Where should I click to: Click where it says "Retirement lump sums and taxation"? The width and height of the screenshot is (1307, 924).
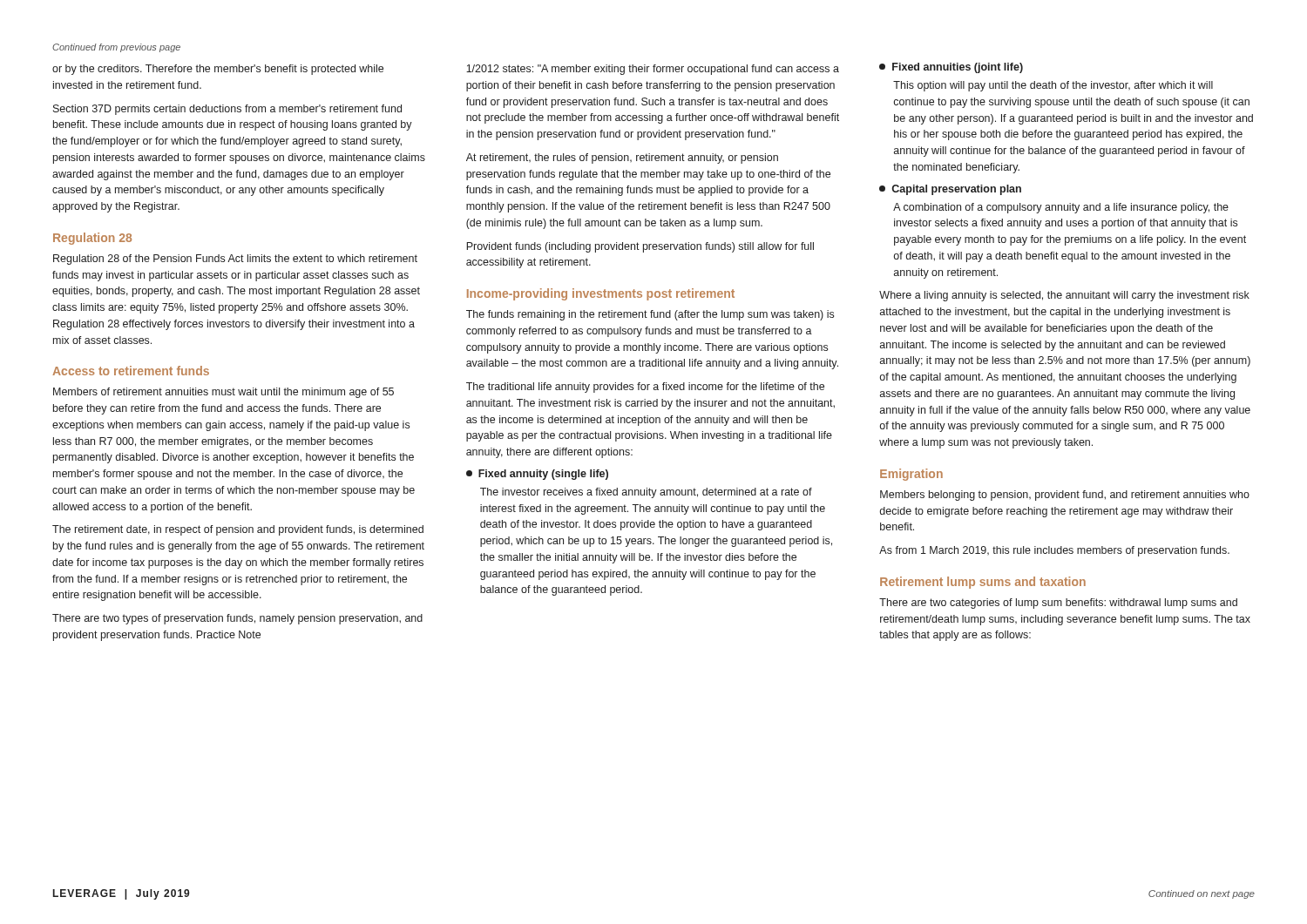point(983,582)
